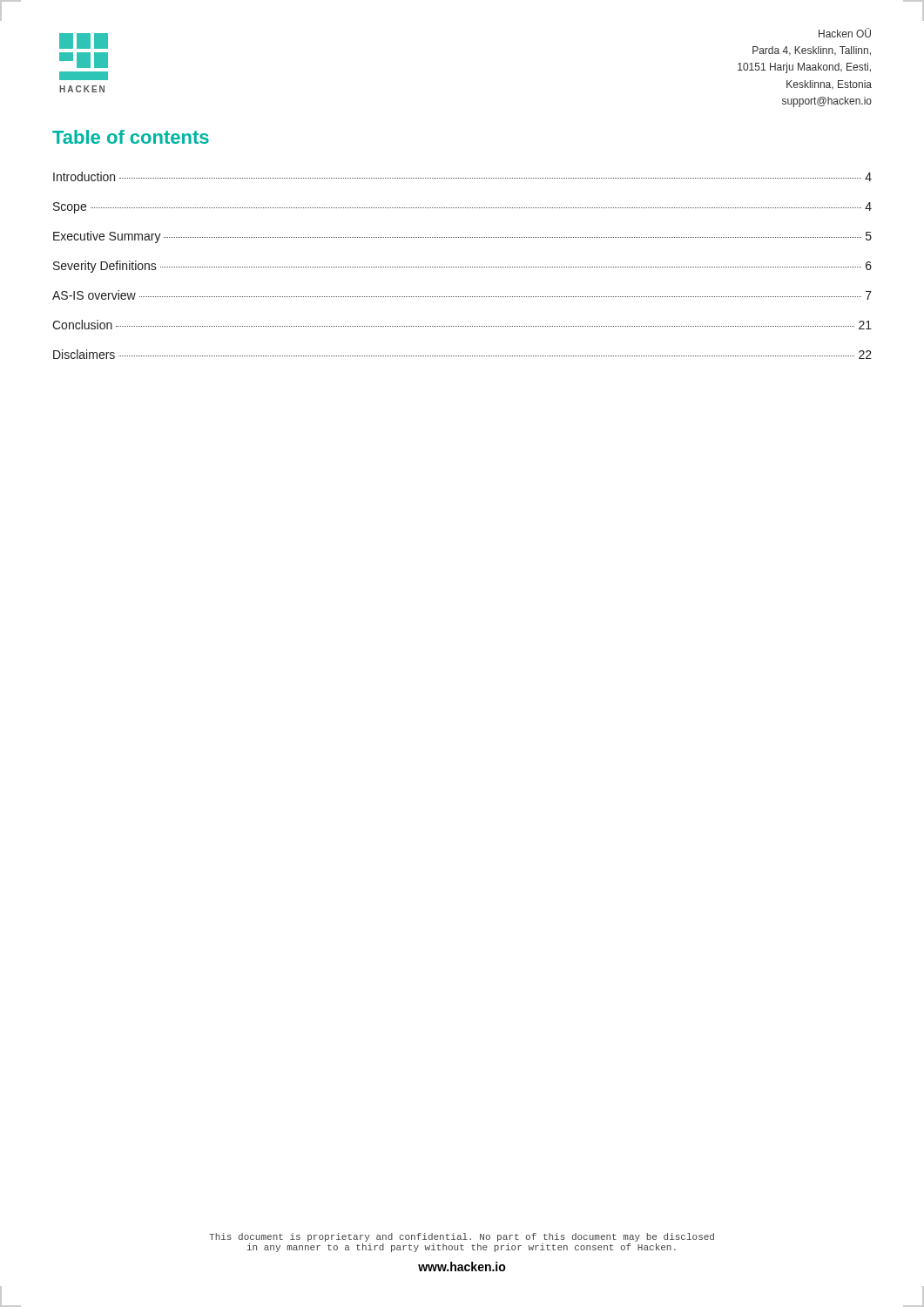Viewport: 924px width, 1307px height.
Task: Select the list item that reads "Introduction 4"
Action: [462, 177]
